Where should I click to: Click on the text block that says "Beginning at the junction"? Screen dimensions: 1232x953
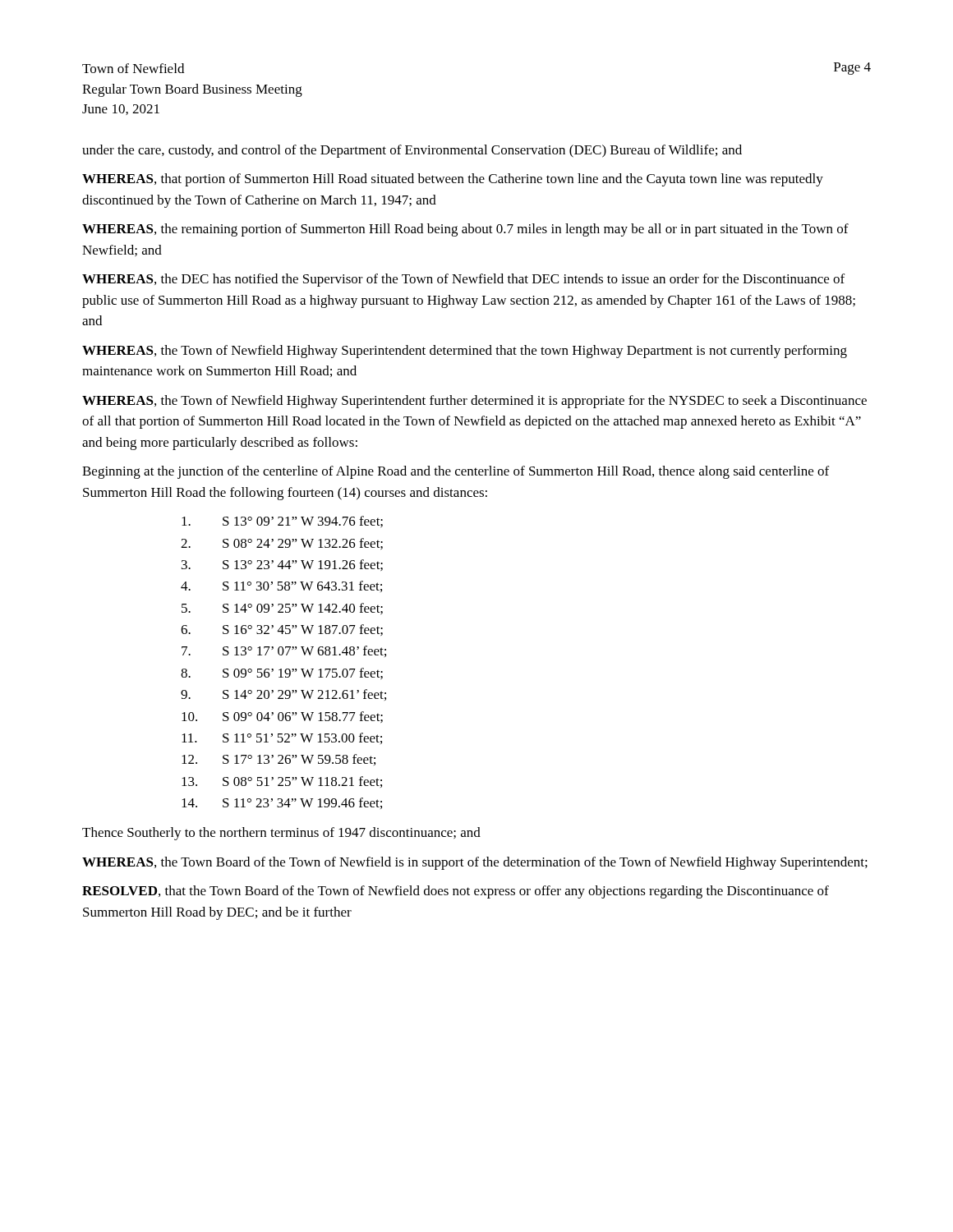coord(456,482)
